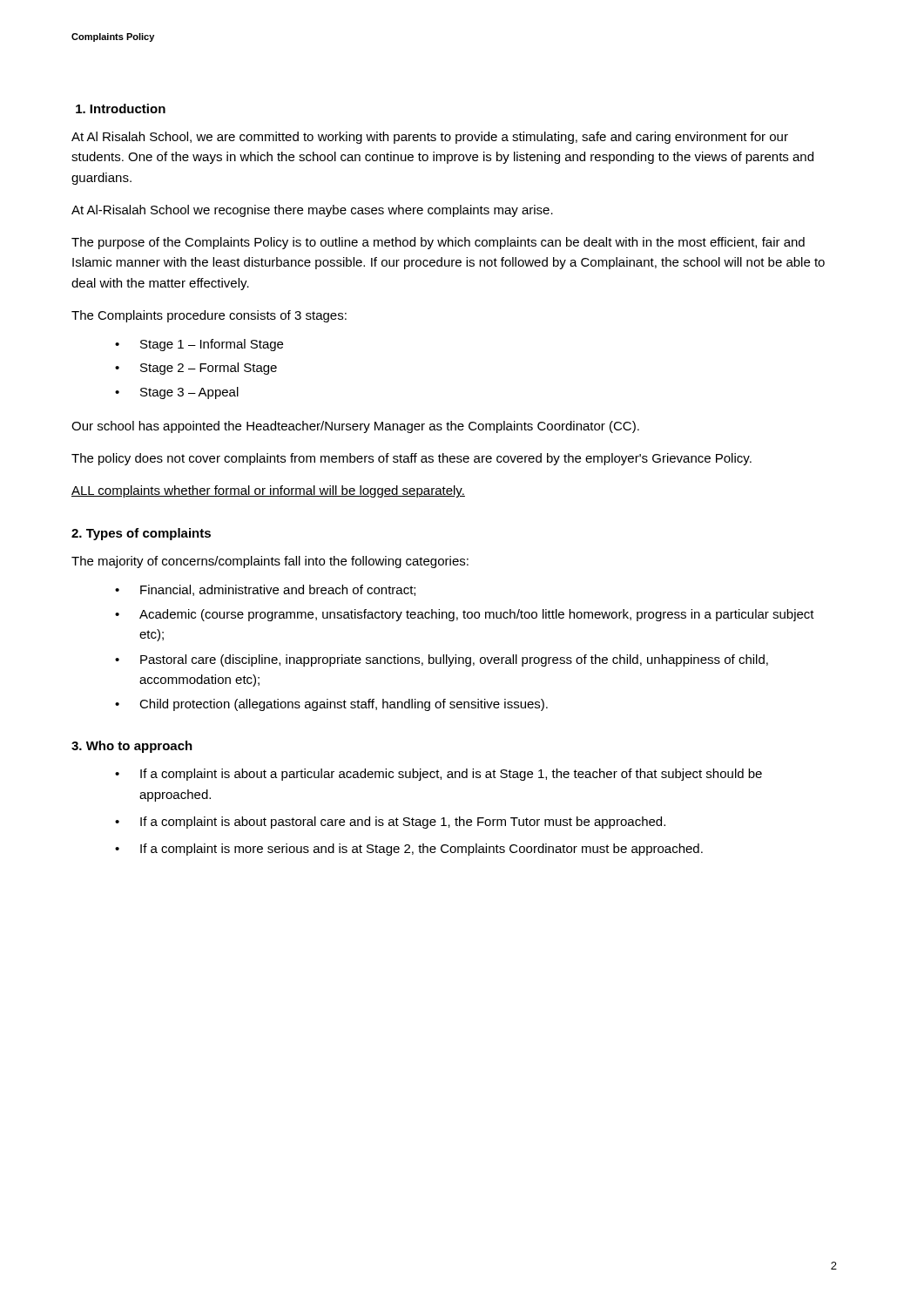
Task: Select the text block that says "Our school has appointed the"
Action: point(356,425)
